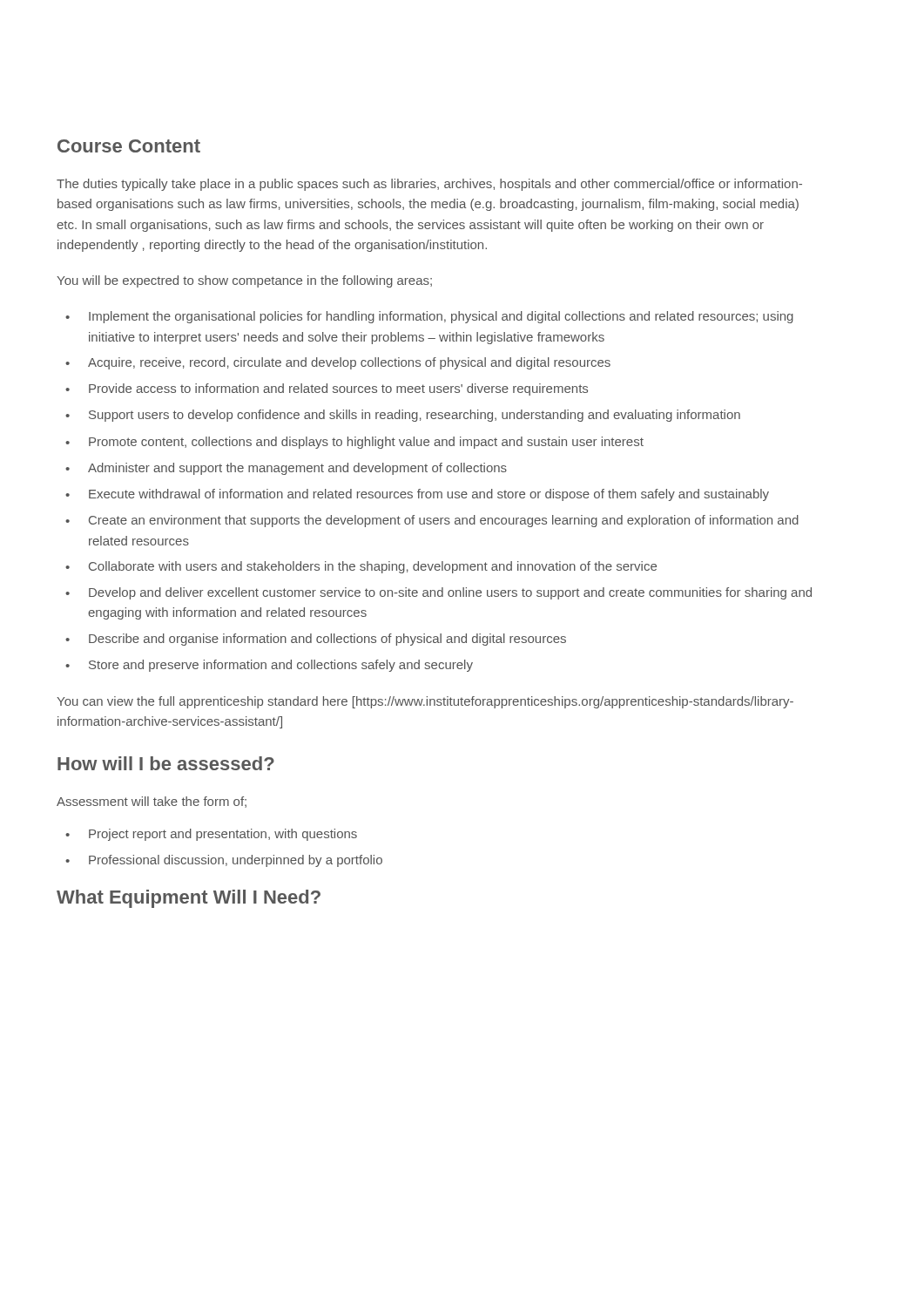This screenshot has height=1307, width=924.
Task: Select the list item that reads "• Professional discussion, underpinned by a"
Action: pyautogui.click(x=224, y=861)
